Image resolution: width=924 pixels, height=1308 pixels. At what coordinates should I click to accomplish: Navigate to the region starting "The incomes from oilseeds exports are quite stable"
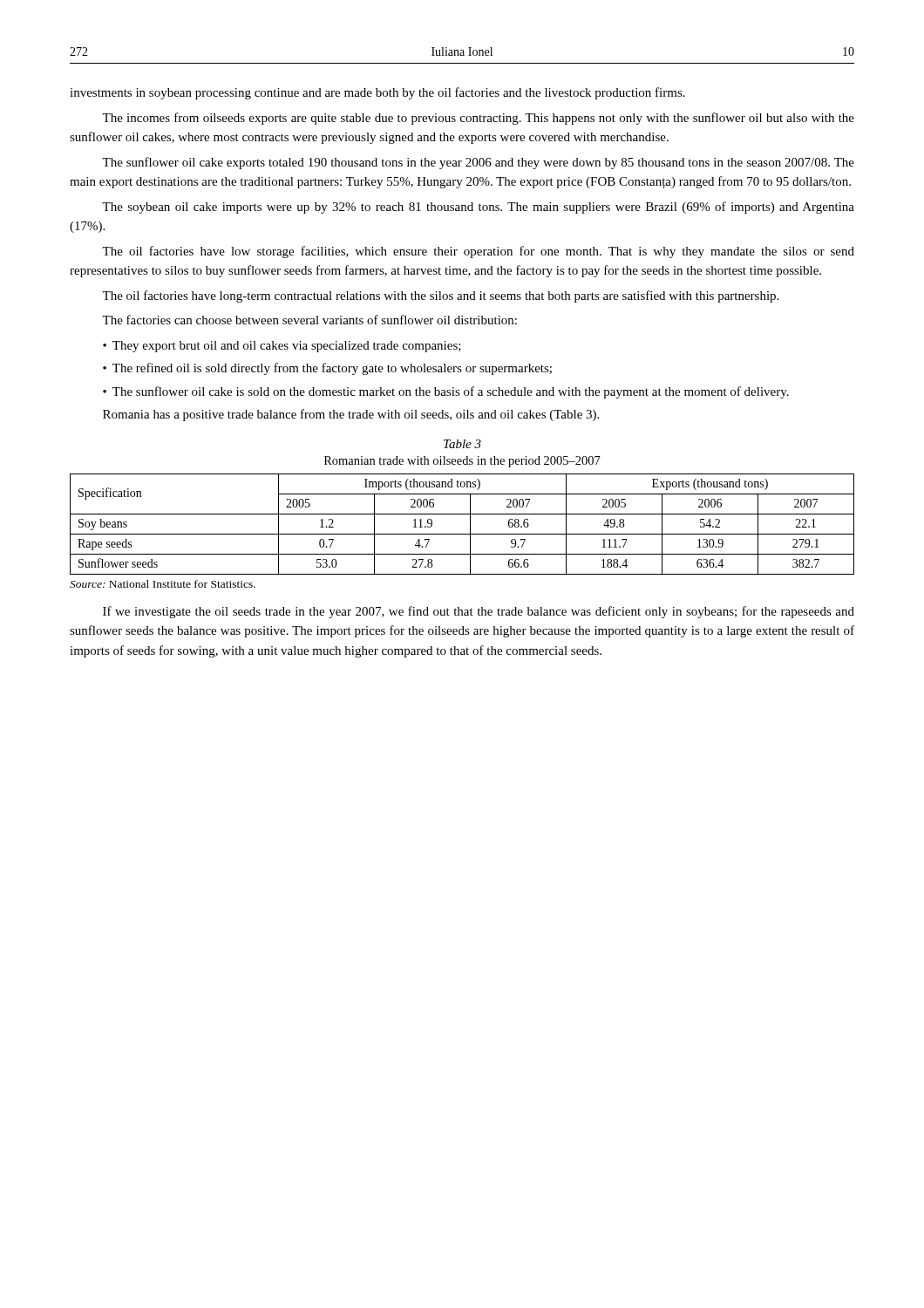coord(462,127)
